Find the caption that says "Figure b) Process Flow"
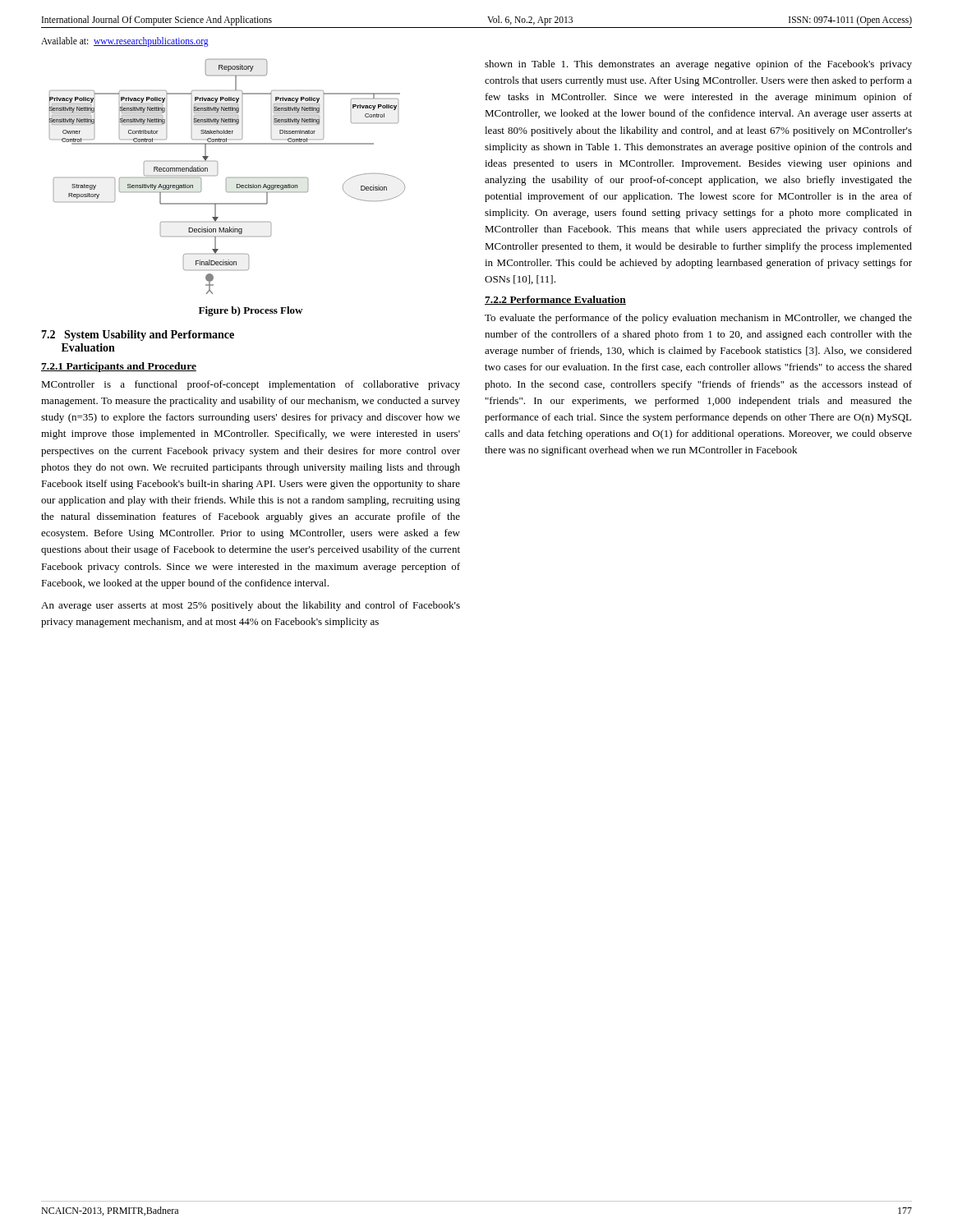The image size is (953, 1232). click(251, 310)
